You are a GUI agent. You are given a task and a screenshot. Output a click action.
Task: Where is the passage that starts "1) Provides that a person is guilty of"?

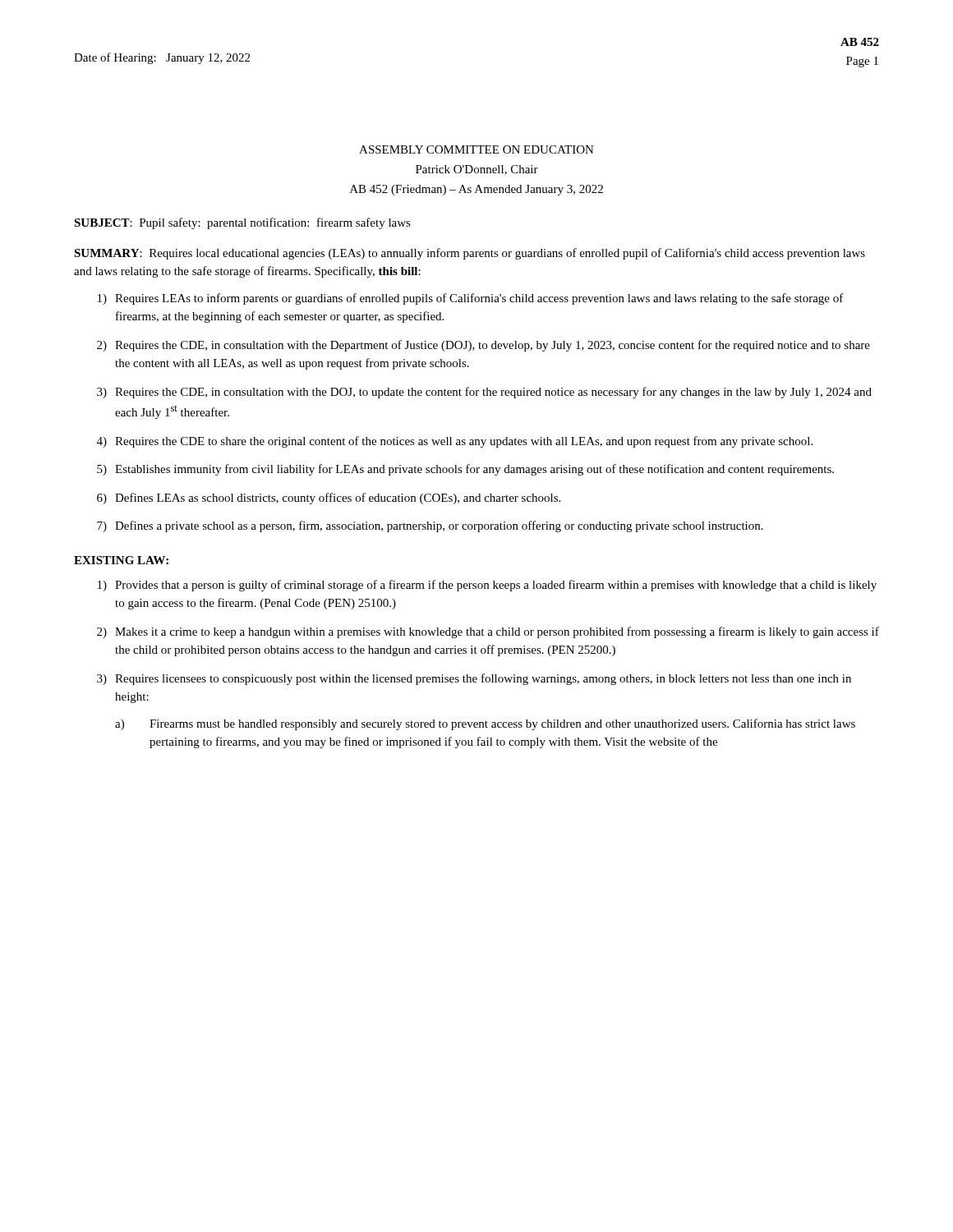point(476,594)
